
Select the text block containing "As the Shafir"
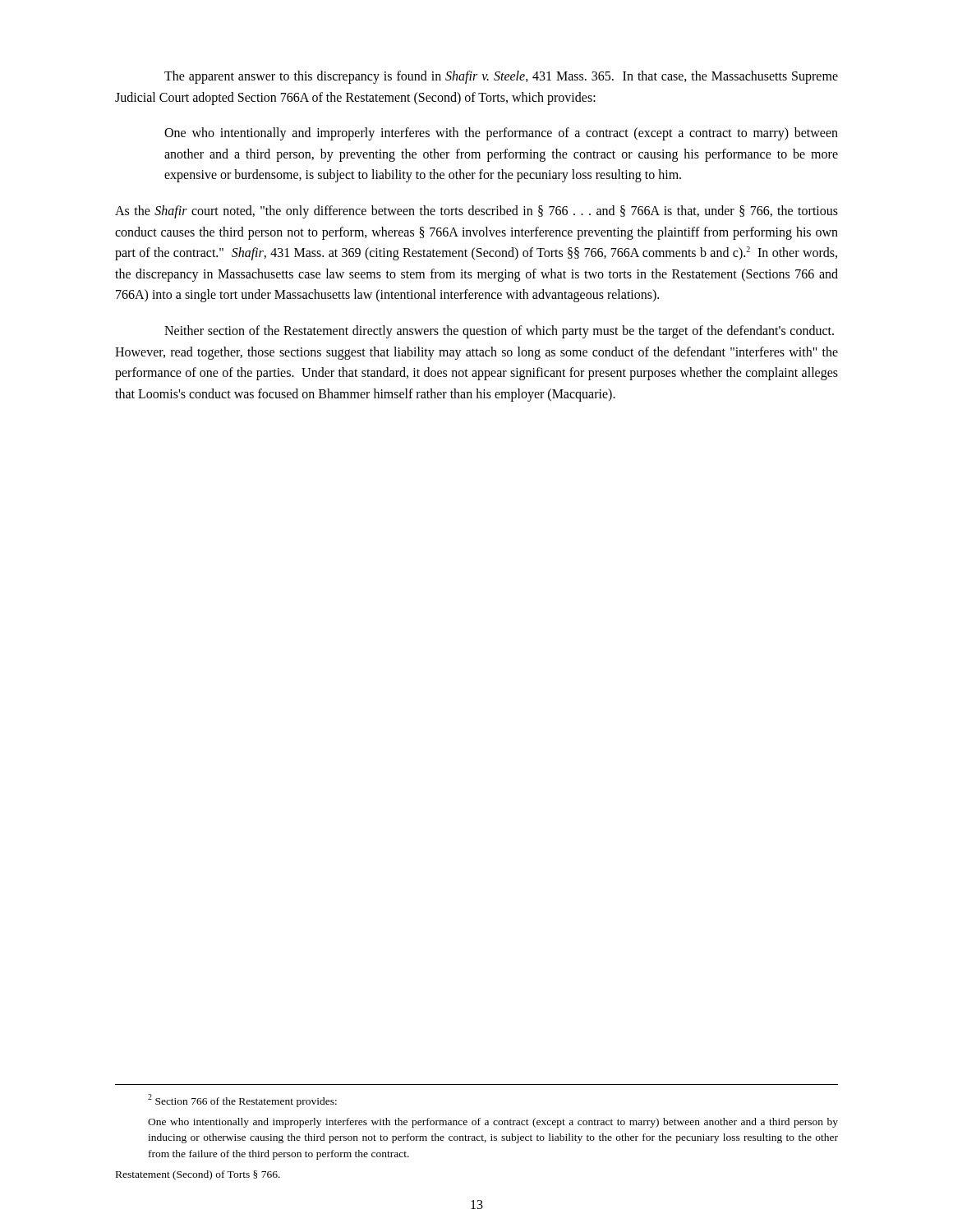pos(476,253)
